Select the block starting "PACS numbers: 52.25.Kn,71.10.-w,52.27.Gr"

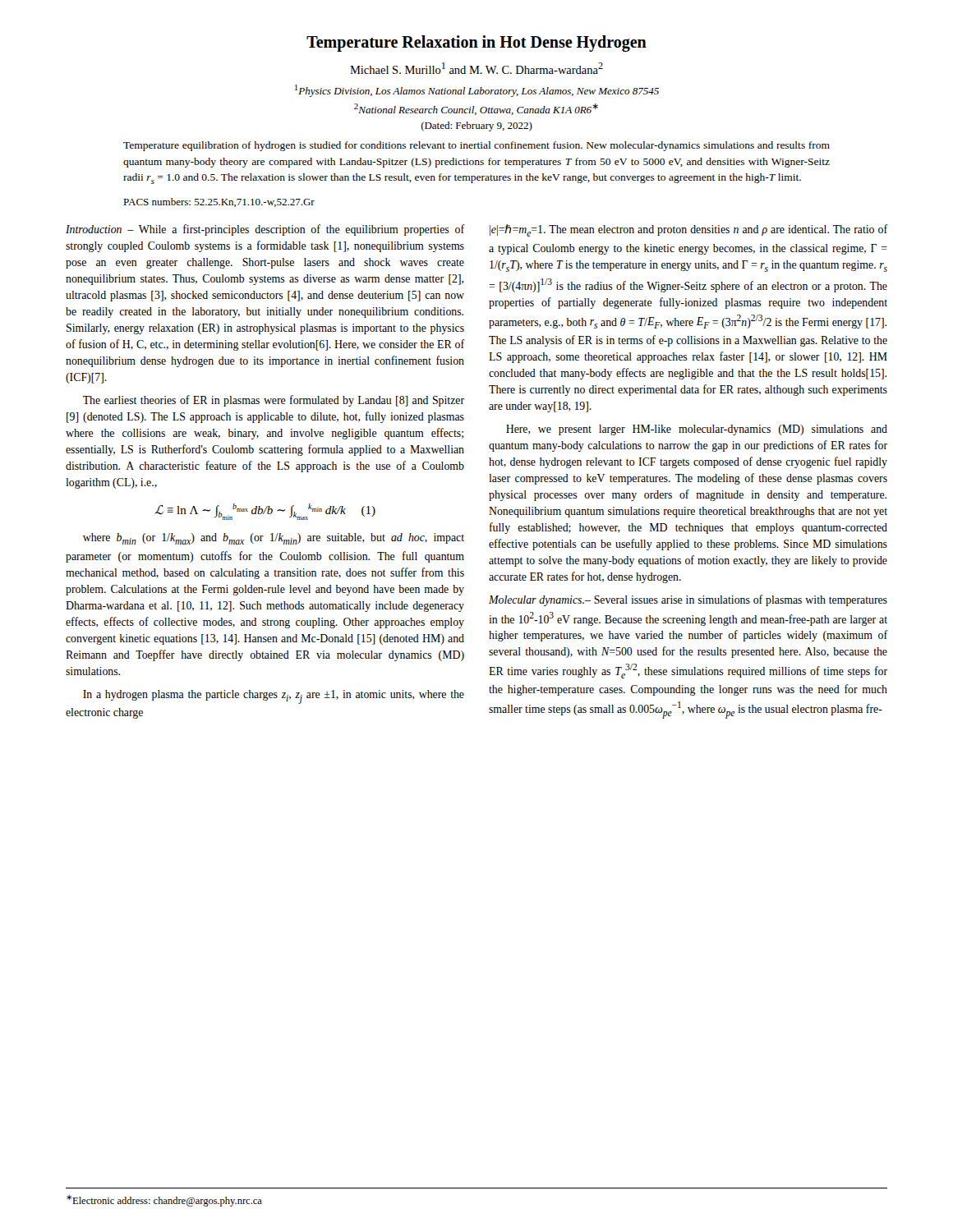[219, 202]
